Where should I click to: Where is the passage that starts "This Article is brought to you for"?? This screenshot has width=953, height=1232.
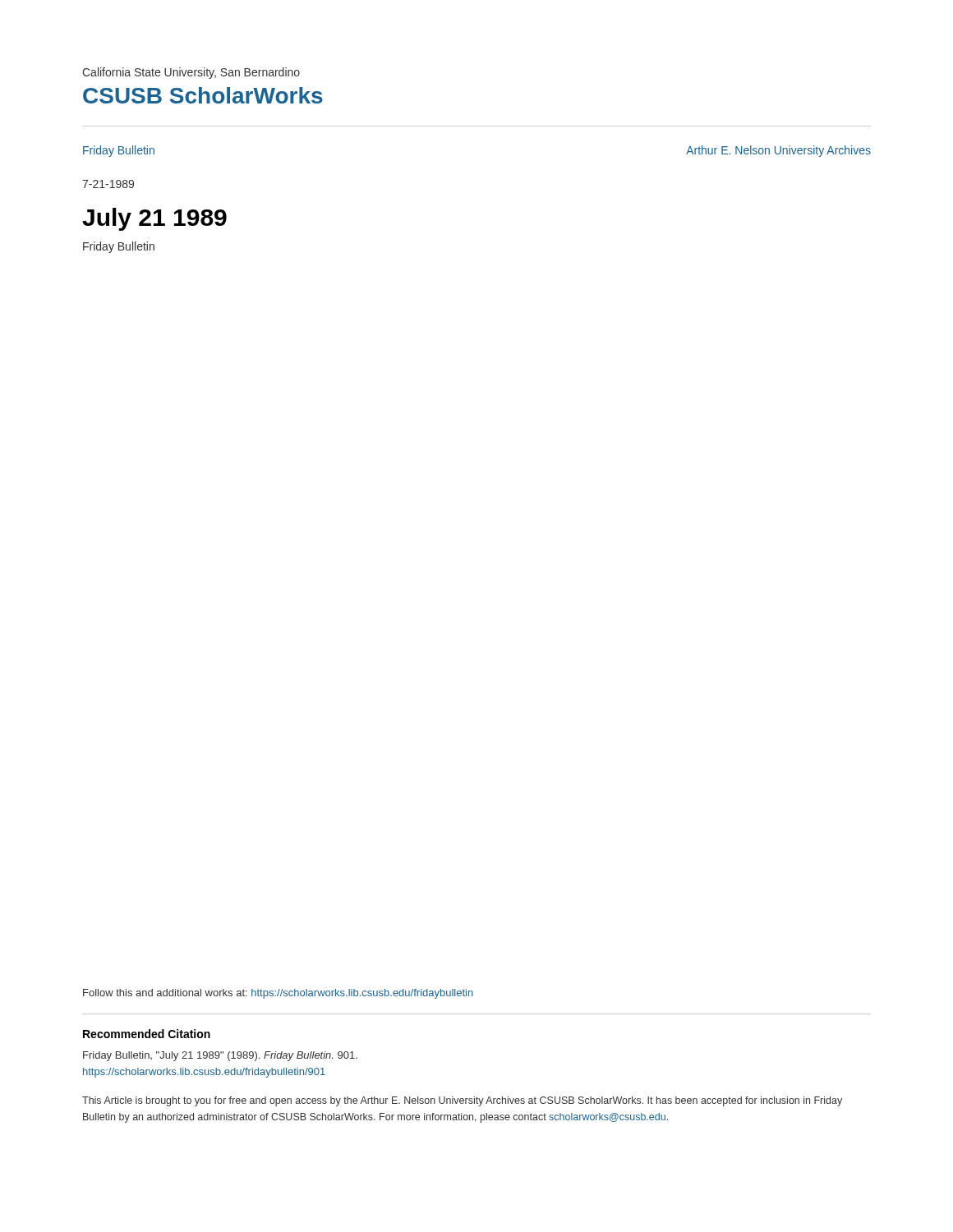(x=462, y=1109)
